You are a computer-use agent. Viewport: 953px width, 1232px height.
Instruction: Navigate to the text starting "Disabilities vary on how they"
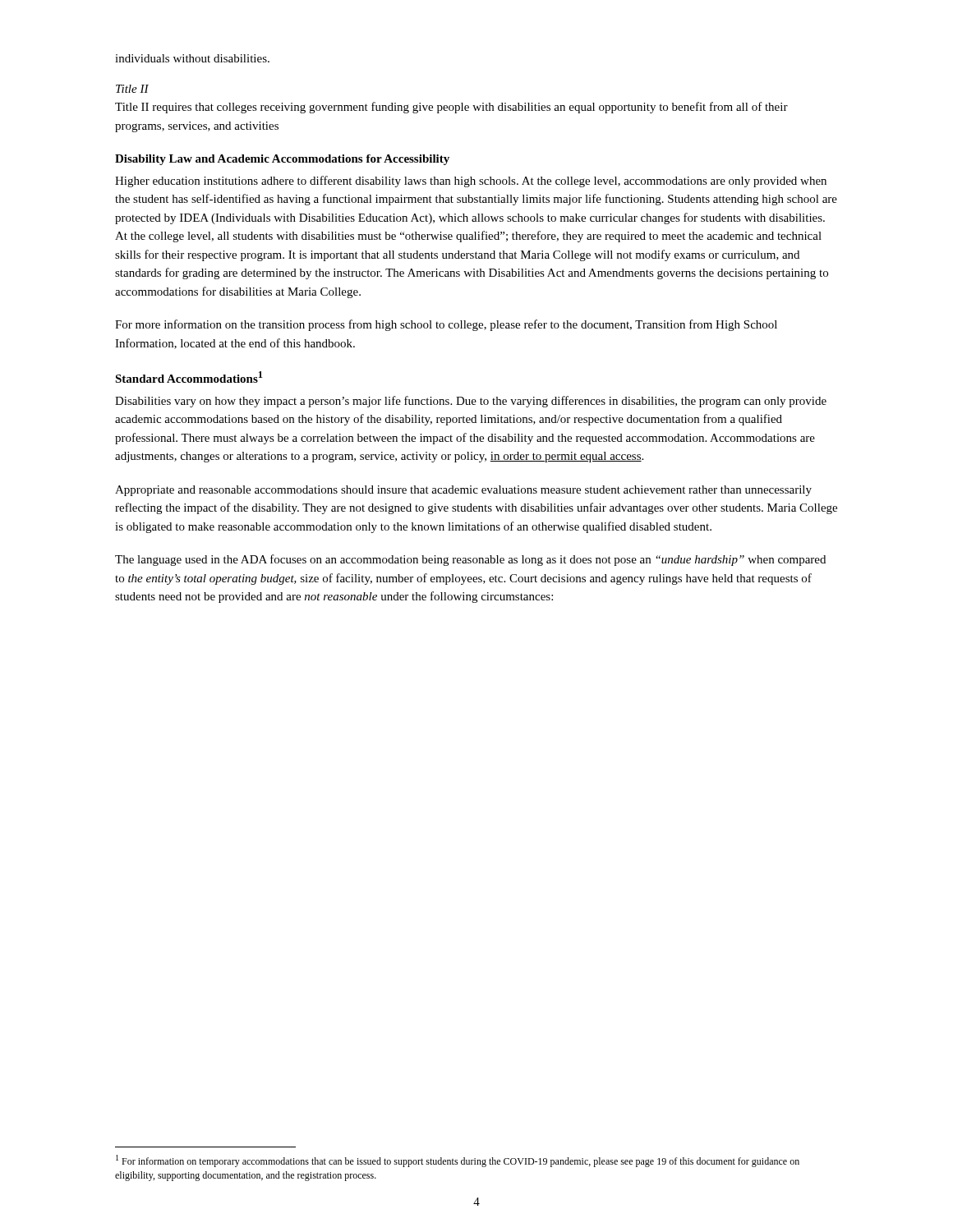pyautogui.click(x=471, y=428)
